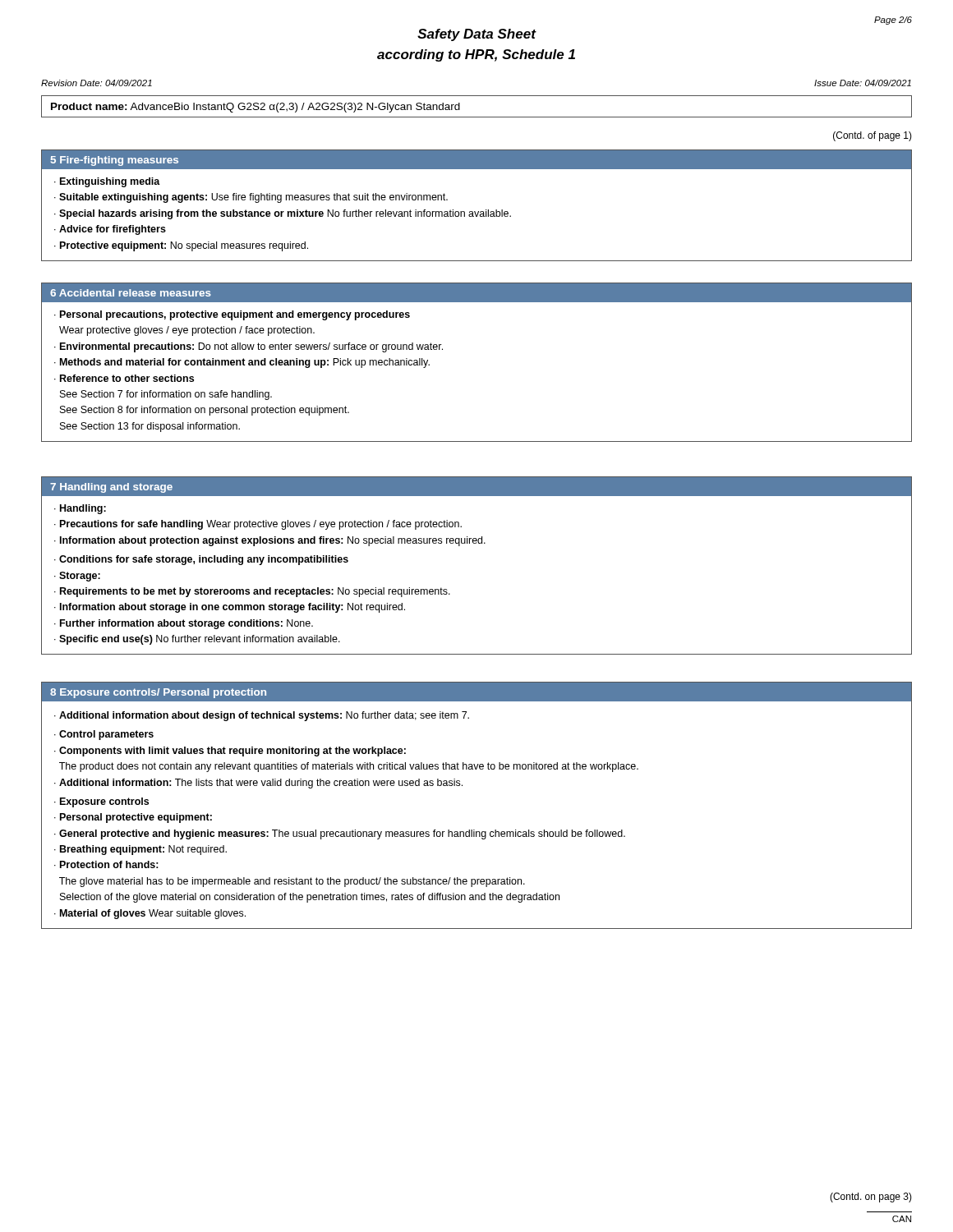Find the region starting "· Further information about storage conditions: None."
Viewport: 953px width, 1232px height.
(184, 623)
